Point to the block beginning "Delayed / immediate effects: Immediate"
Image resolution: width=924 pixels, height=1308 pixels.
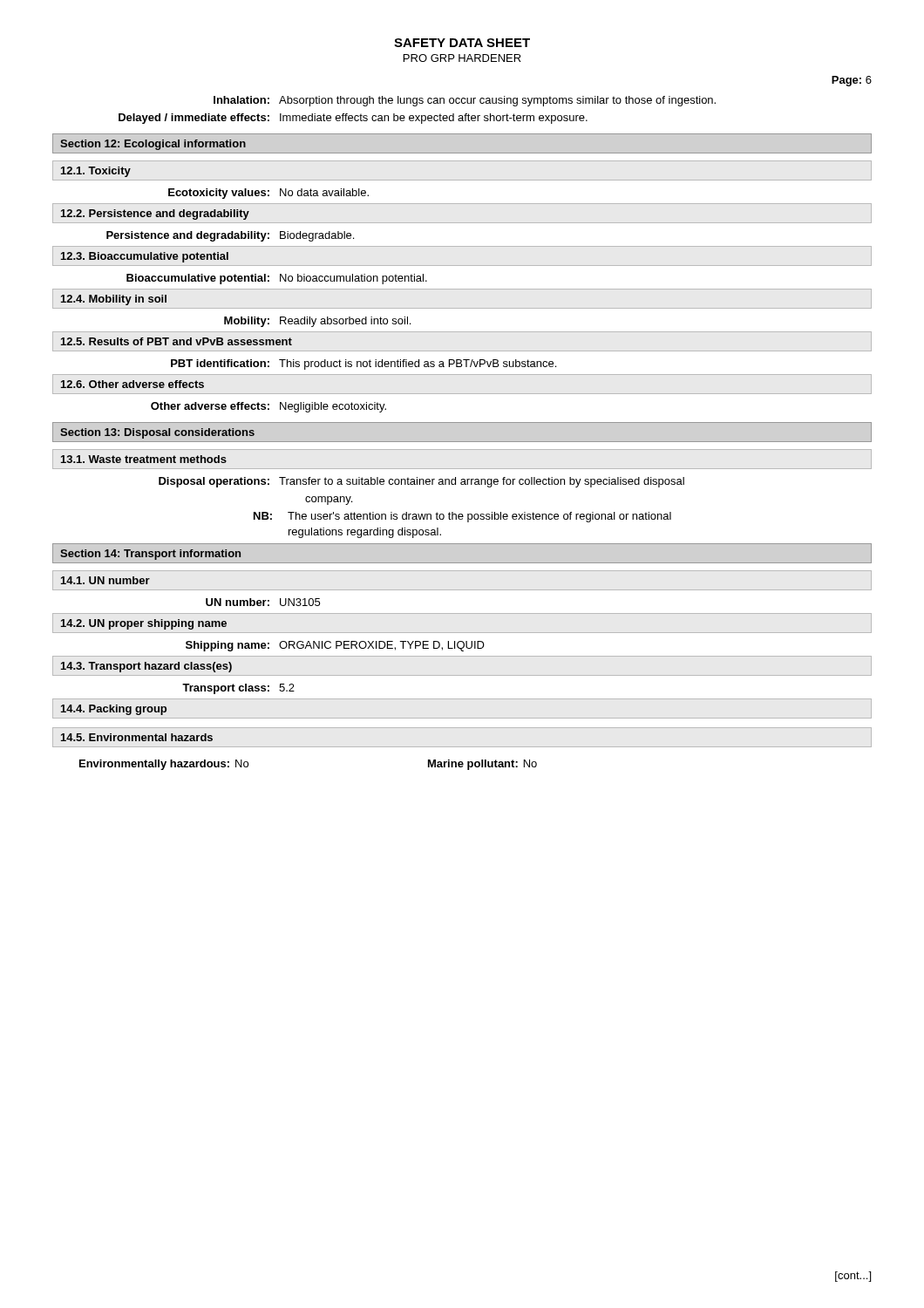475,117
